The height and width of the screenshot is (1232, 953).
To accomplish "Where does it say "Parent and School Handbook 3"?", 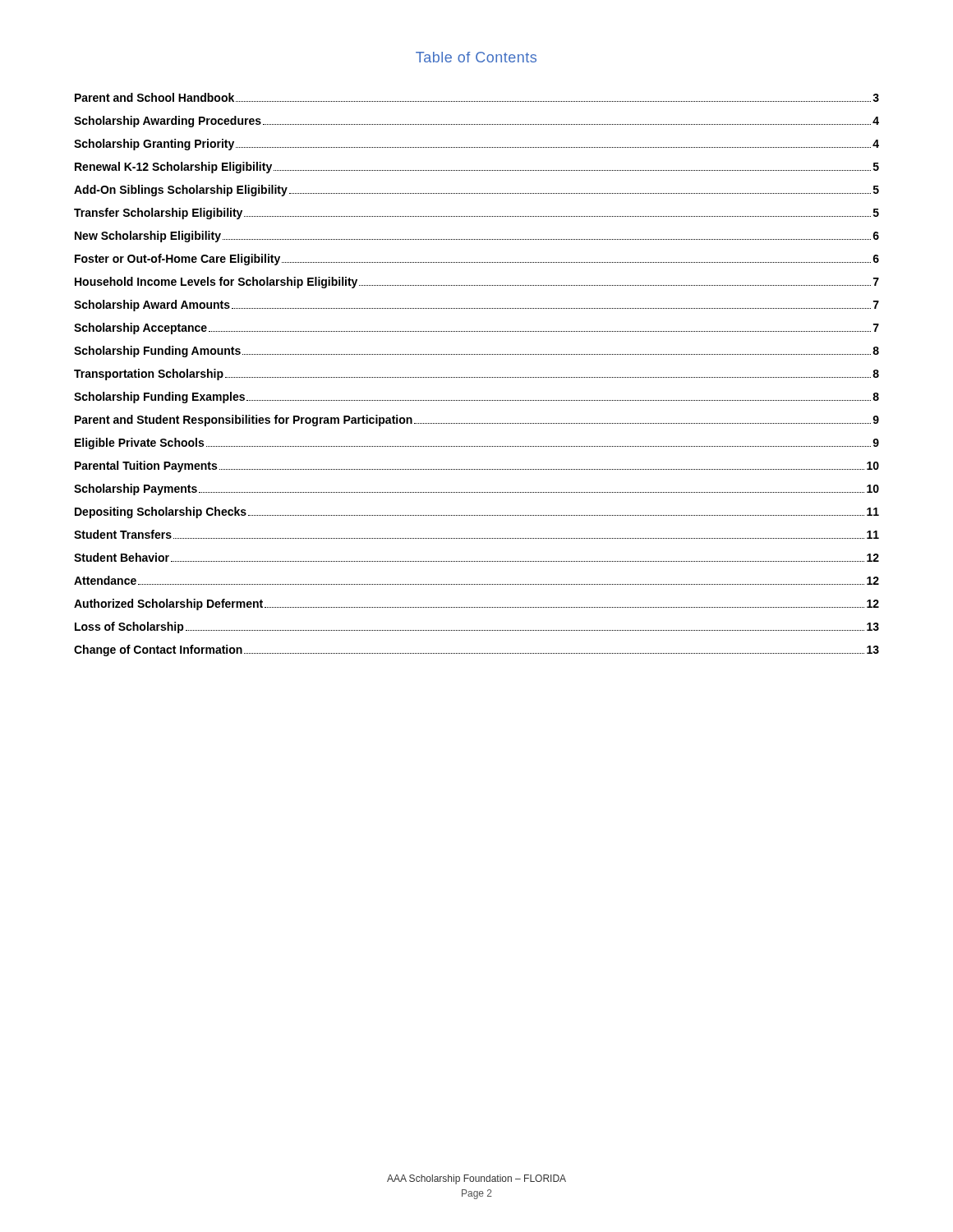I will pos(476,98).
